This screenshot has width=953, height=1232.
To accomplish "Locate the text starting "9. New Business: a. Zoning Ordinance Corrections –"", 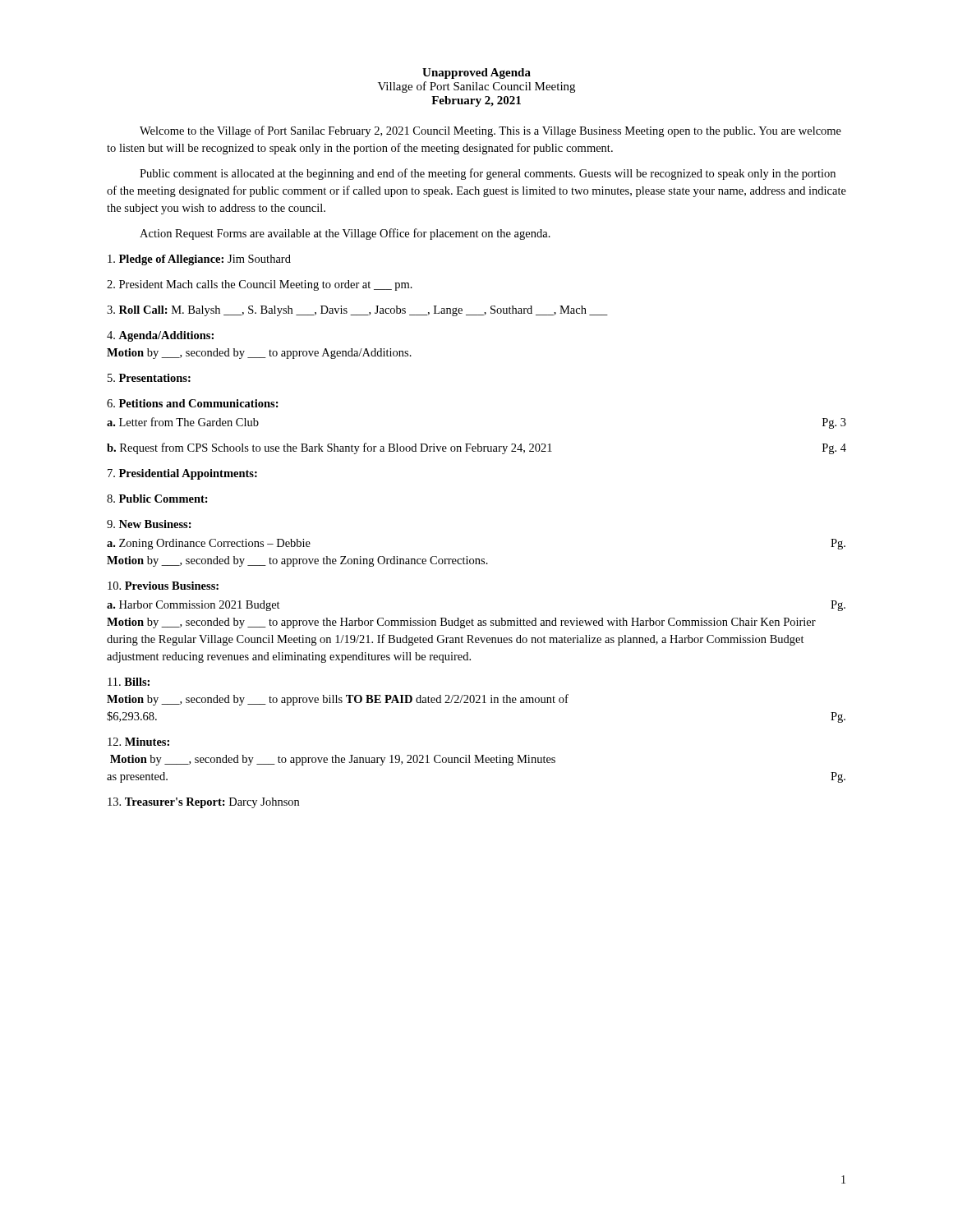I will (x=149, y=524).
